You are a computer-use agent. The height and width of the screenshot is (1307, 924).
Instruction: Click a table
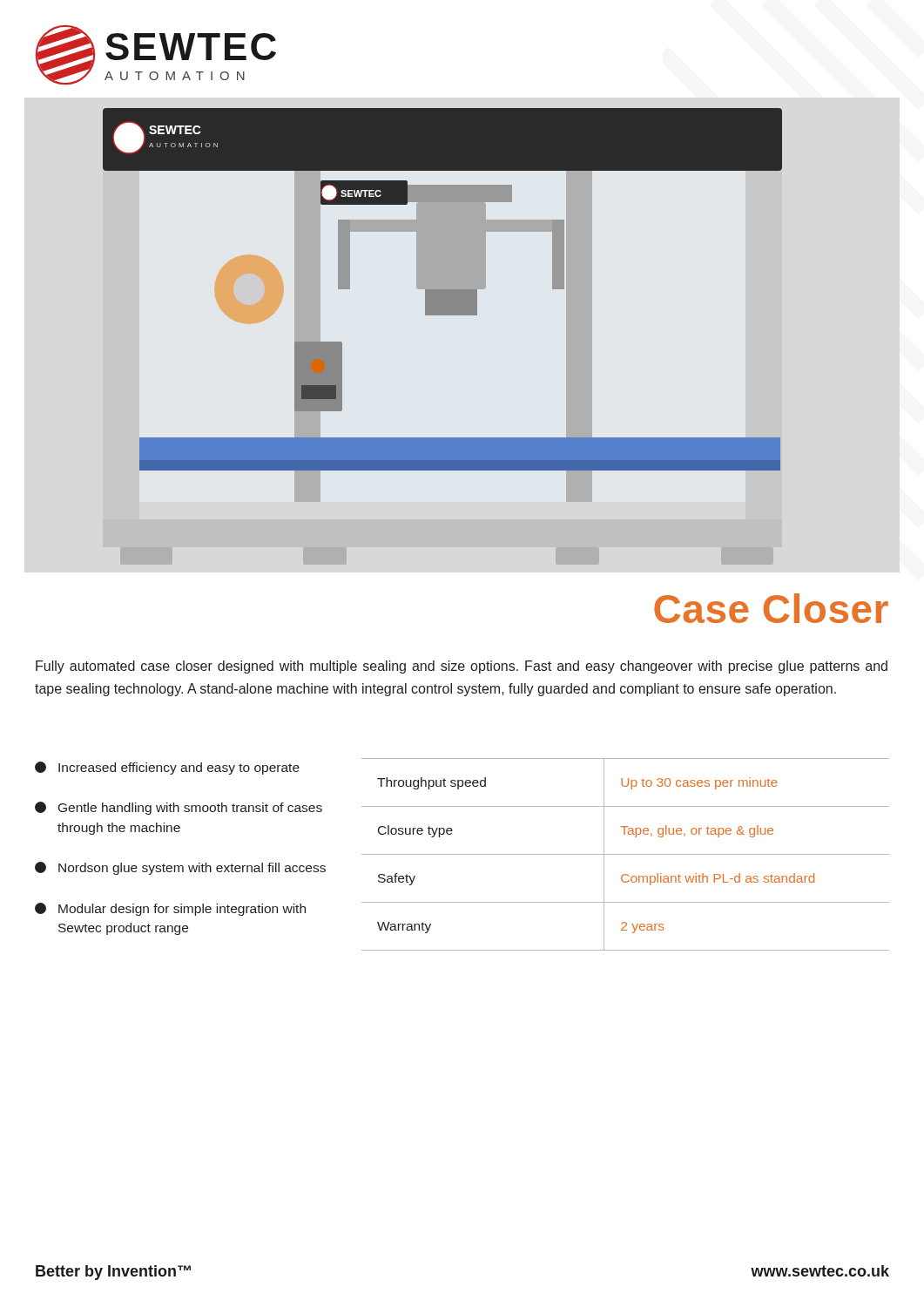[x=625, y=854]
